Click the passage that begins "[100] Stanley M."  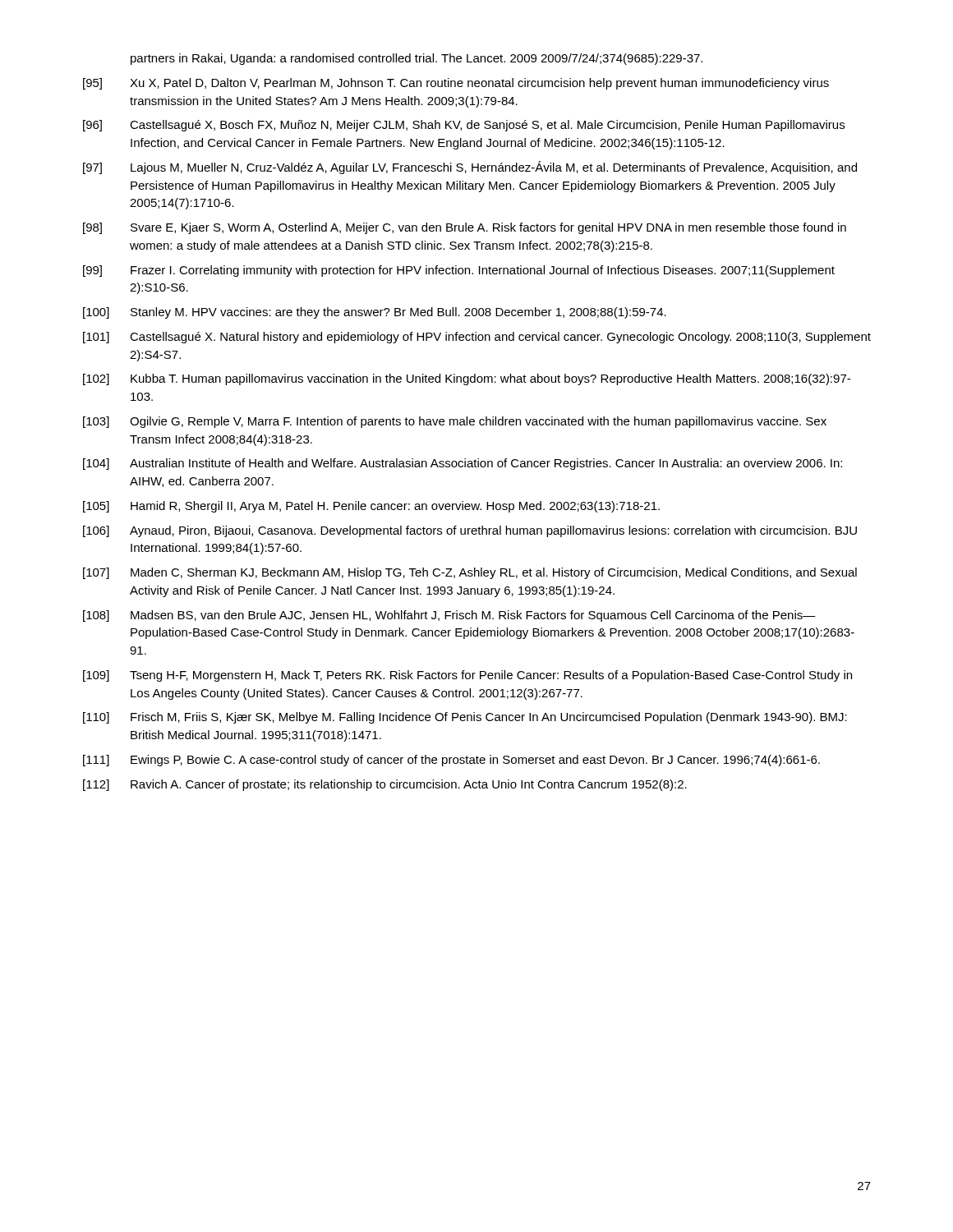coord(476,312)
